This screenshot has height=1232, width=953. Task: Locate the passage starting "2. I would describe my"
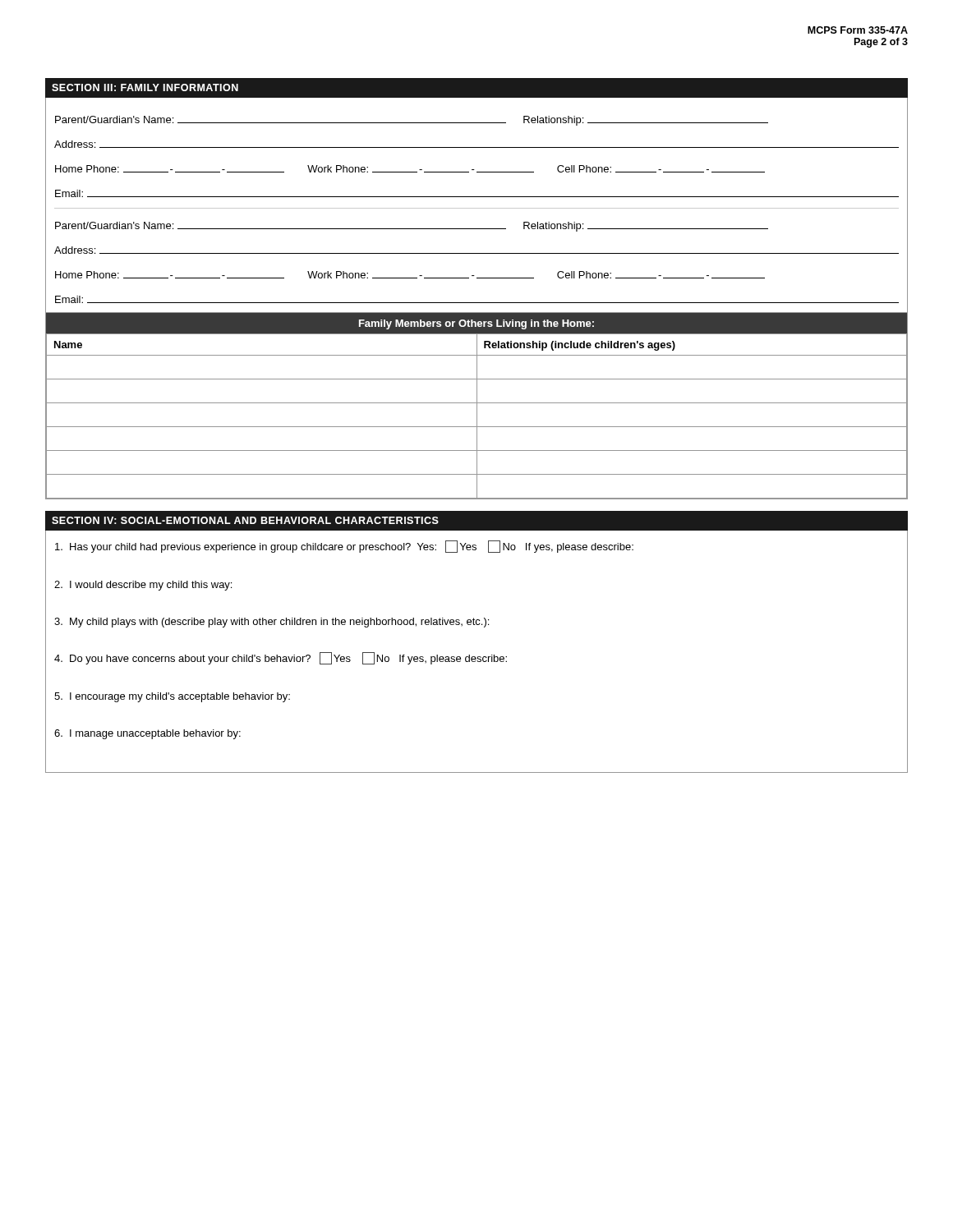144,584
